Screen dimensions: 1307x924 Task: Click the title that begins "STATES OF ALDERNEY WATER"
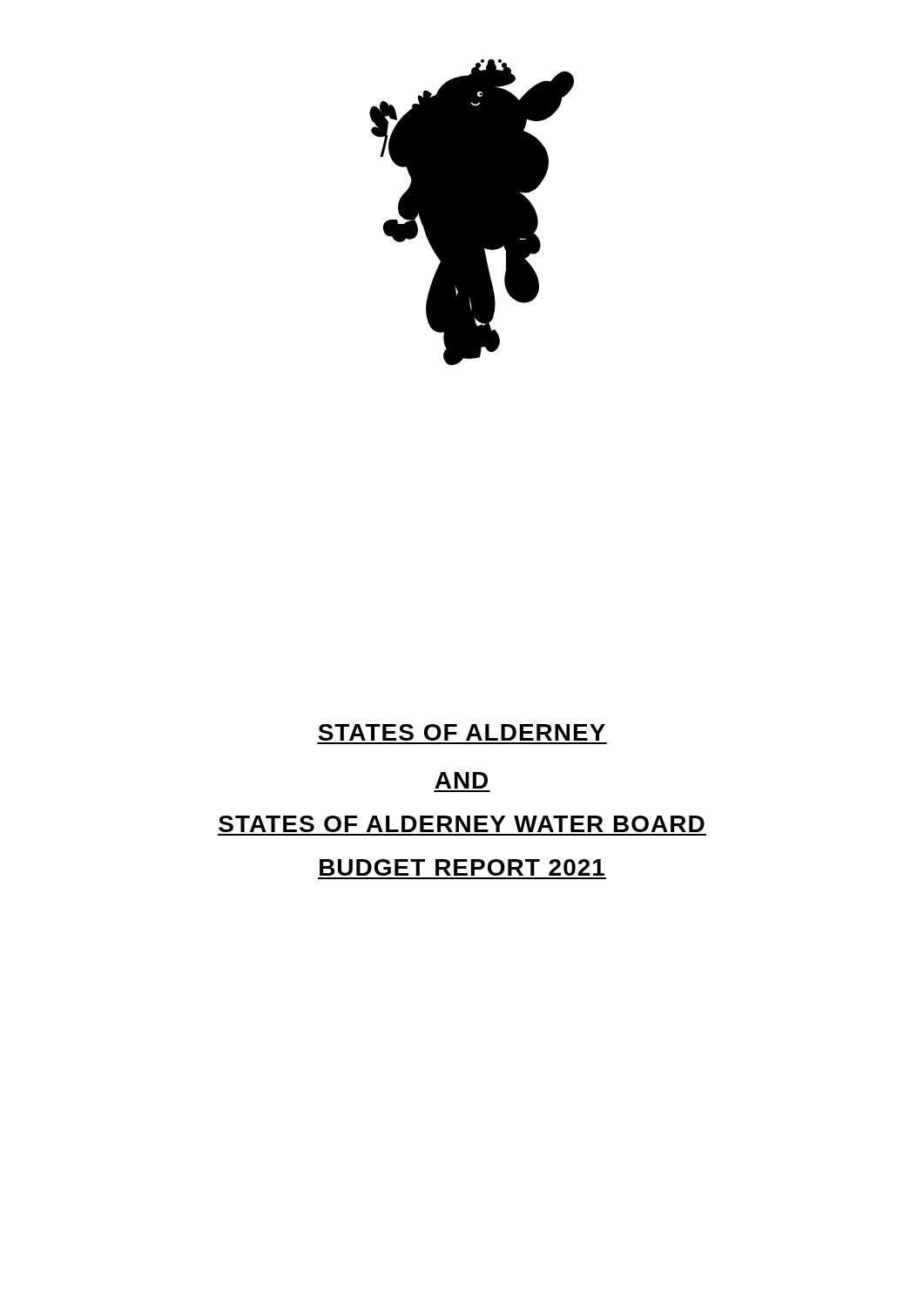(462, 824)
